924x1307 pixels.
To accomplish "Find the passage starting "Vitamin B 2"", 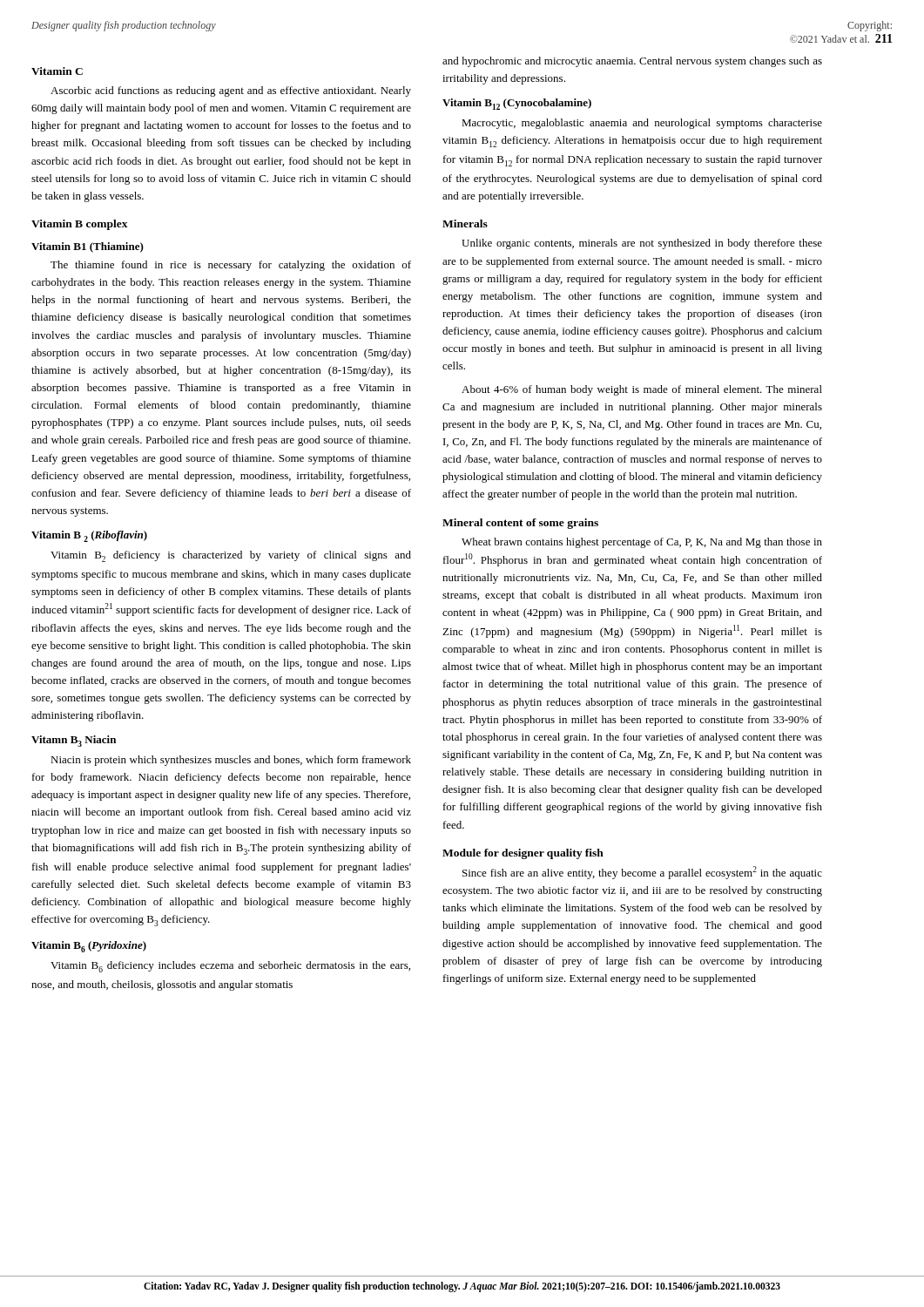I will click(89, 536).
